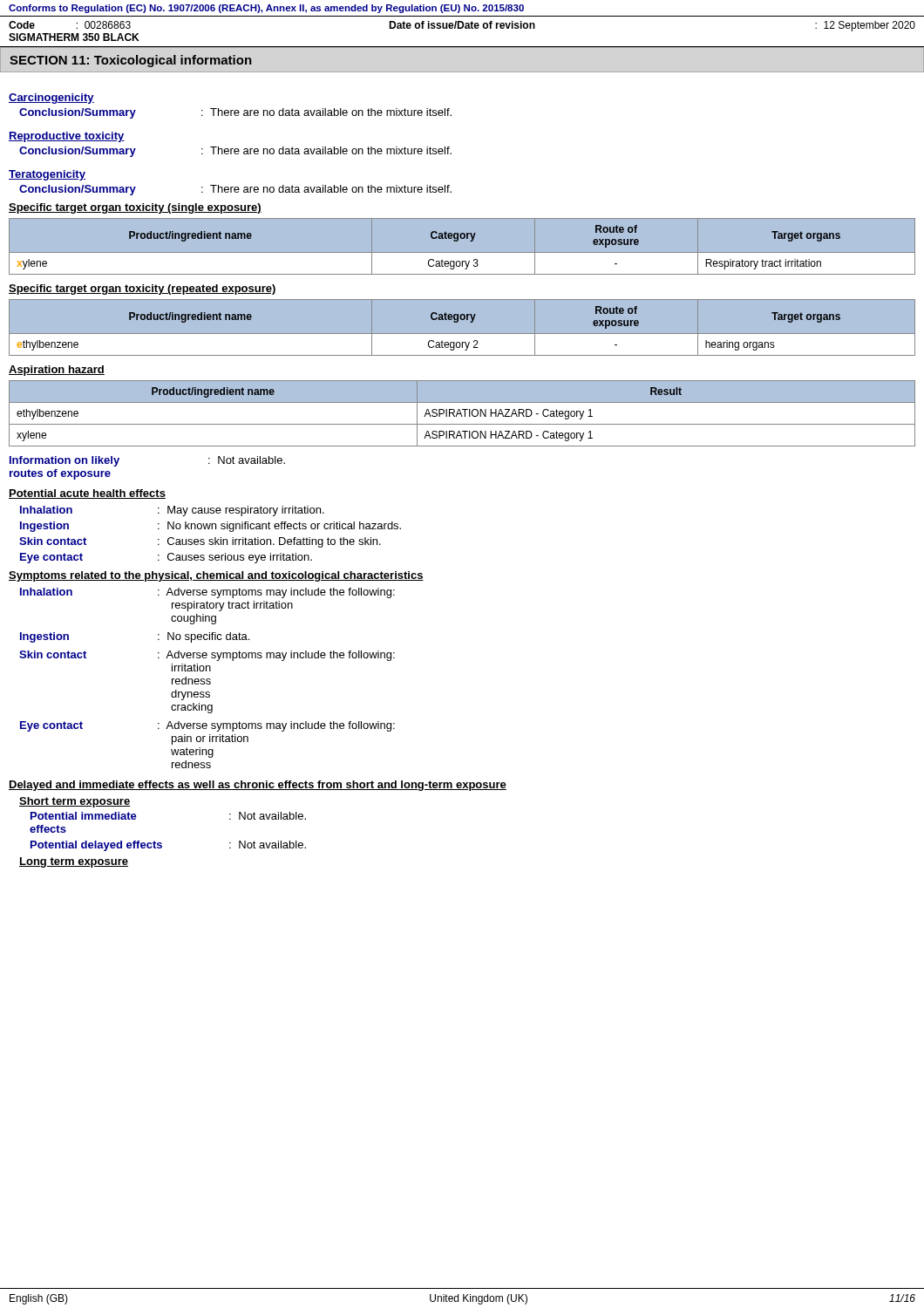This screenshot has width=924, height=1308.
Task: Navigate to the element starting "SECTION 11: Toxicological information"
Action: [x=131, y=60]
